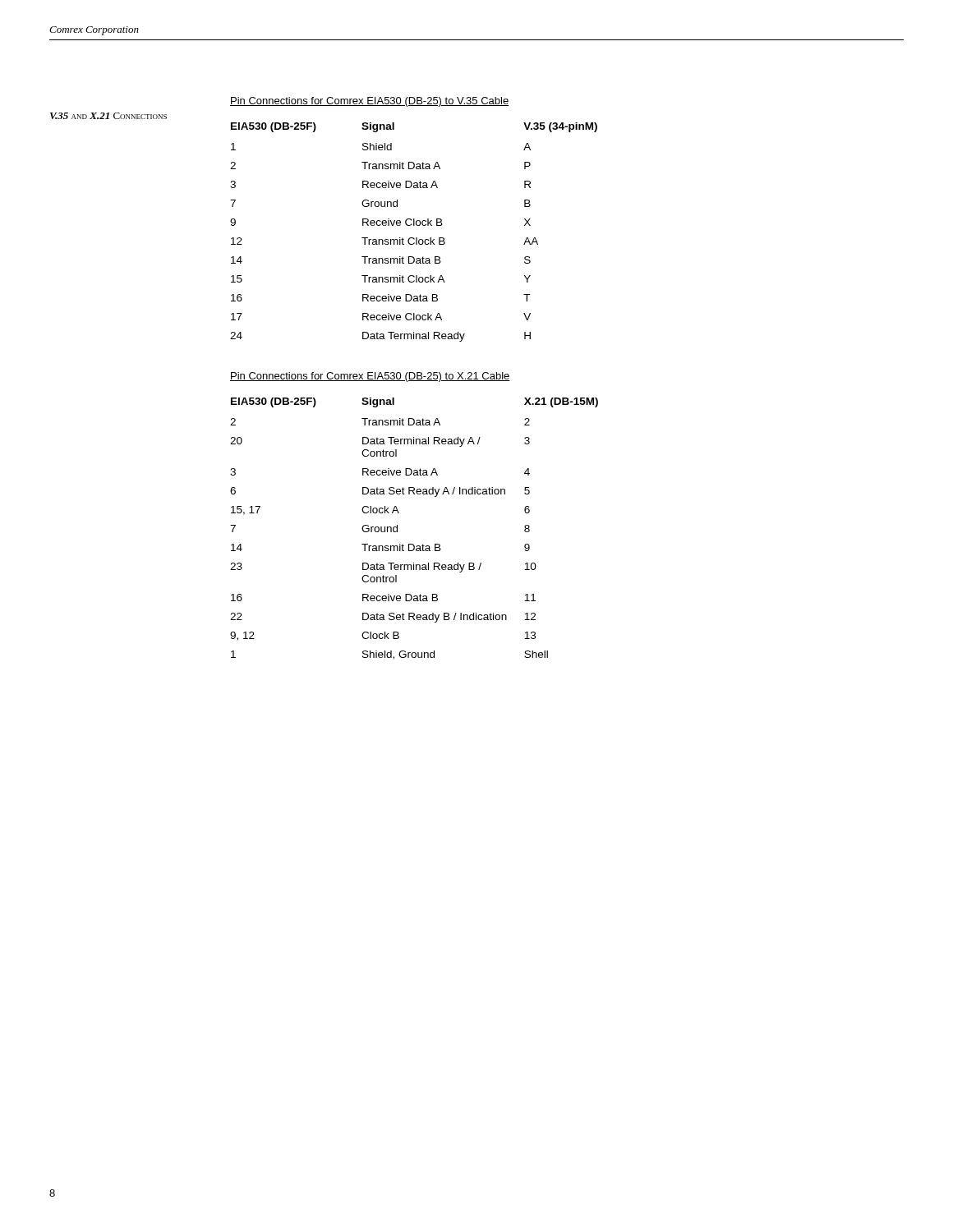Find the text starting "V.35 and X.21 Connections"
This screenshot has height=1232, width=953.
tap(108, 115)
